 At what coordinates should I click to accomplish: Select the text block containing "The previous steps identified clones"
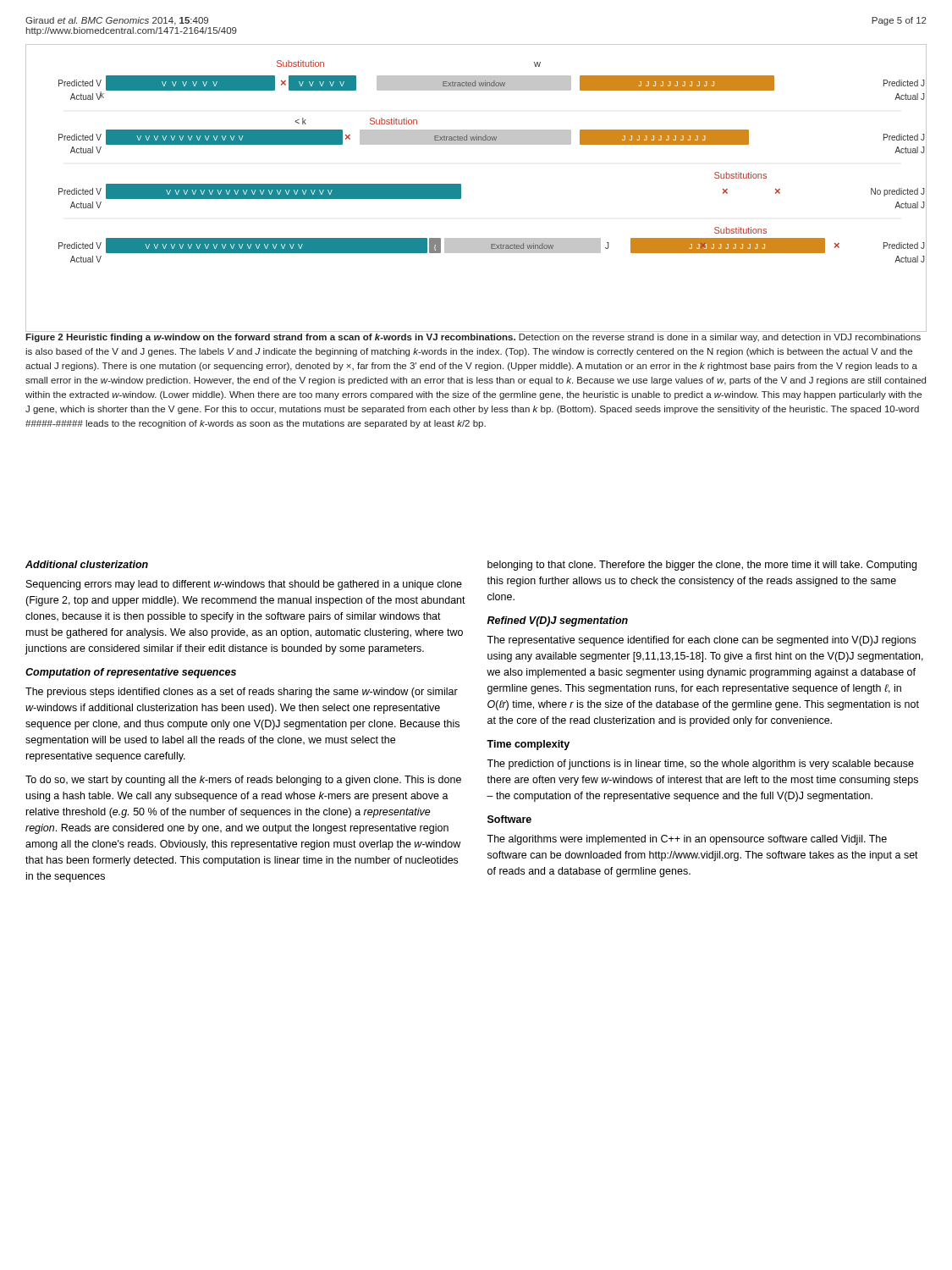tap(243, 724)
